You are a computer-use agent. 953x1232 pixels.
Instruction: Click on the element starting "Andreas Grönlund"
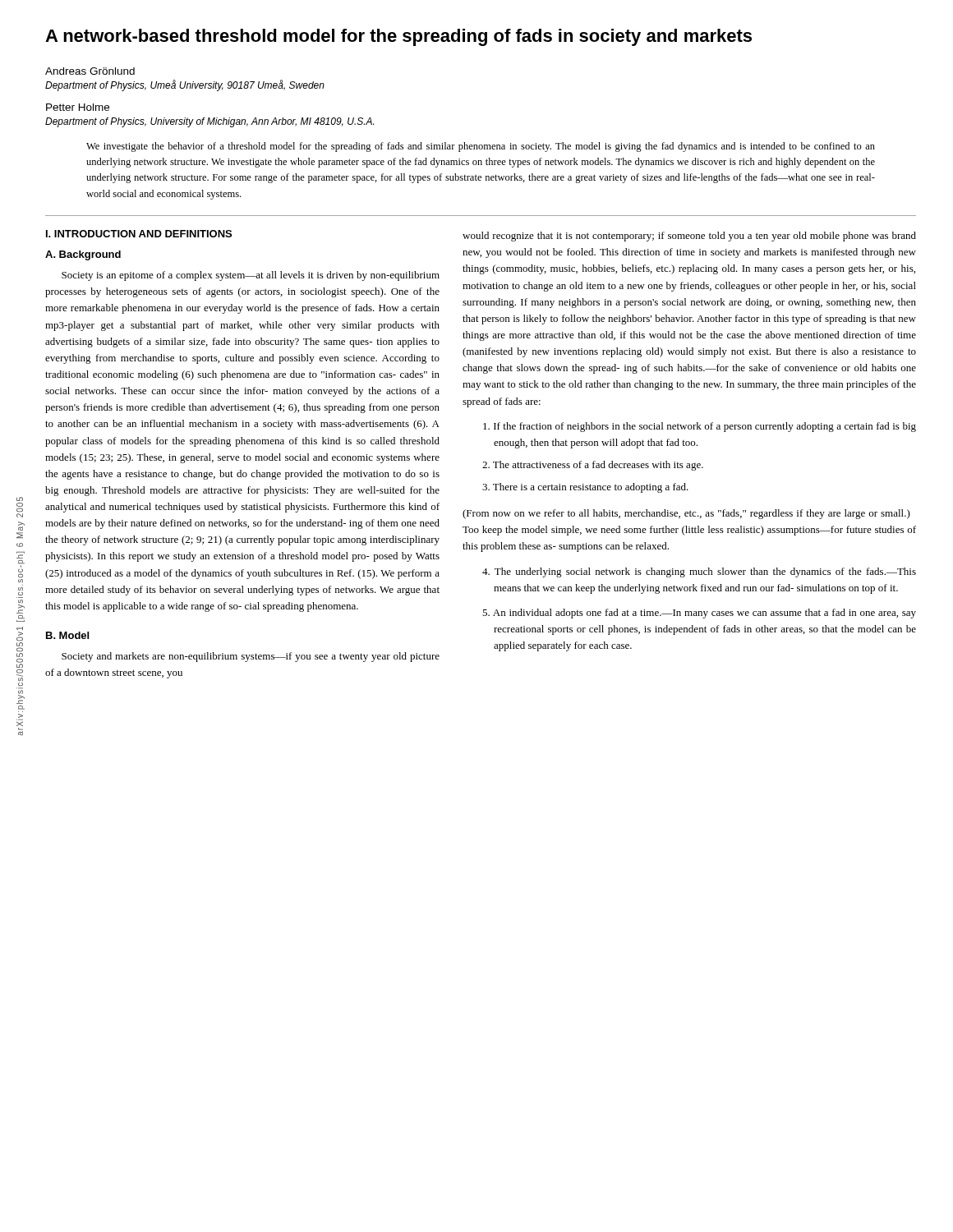pyautogui.click(x=90, y=71)
